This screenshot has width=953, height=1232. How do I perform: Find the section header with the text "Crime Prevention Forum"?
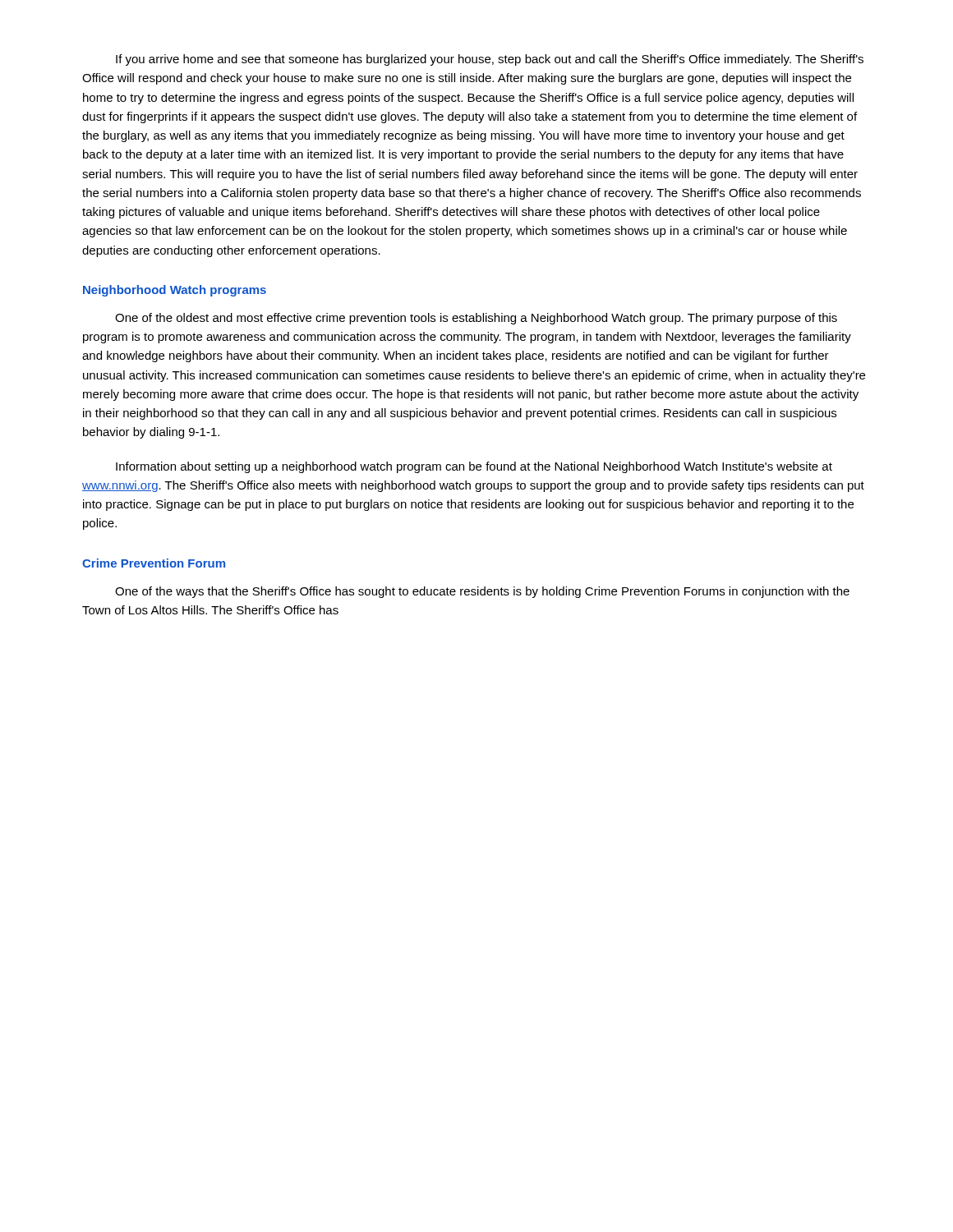click(x=154, y=563)
